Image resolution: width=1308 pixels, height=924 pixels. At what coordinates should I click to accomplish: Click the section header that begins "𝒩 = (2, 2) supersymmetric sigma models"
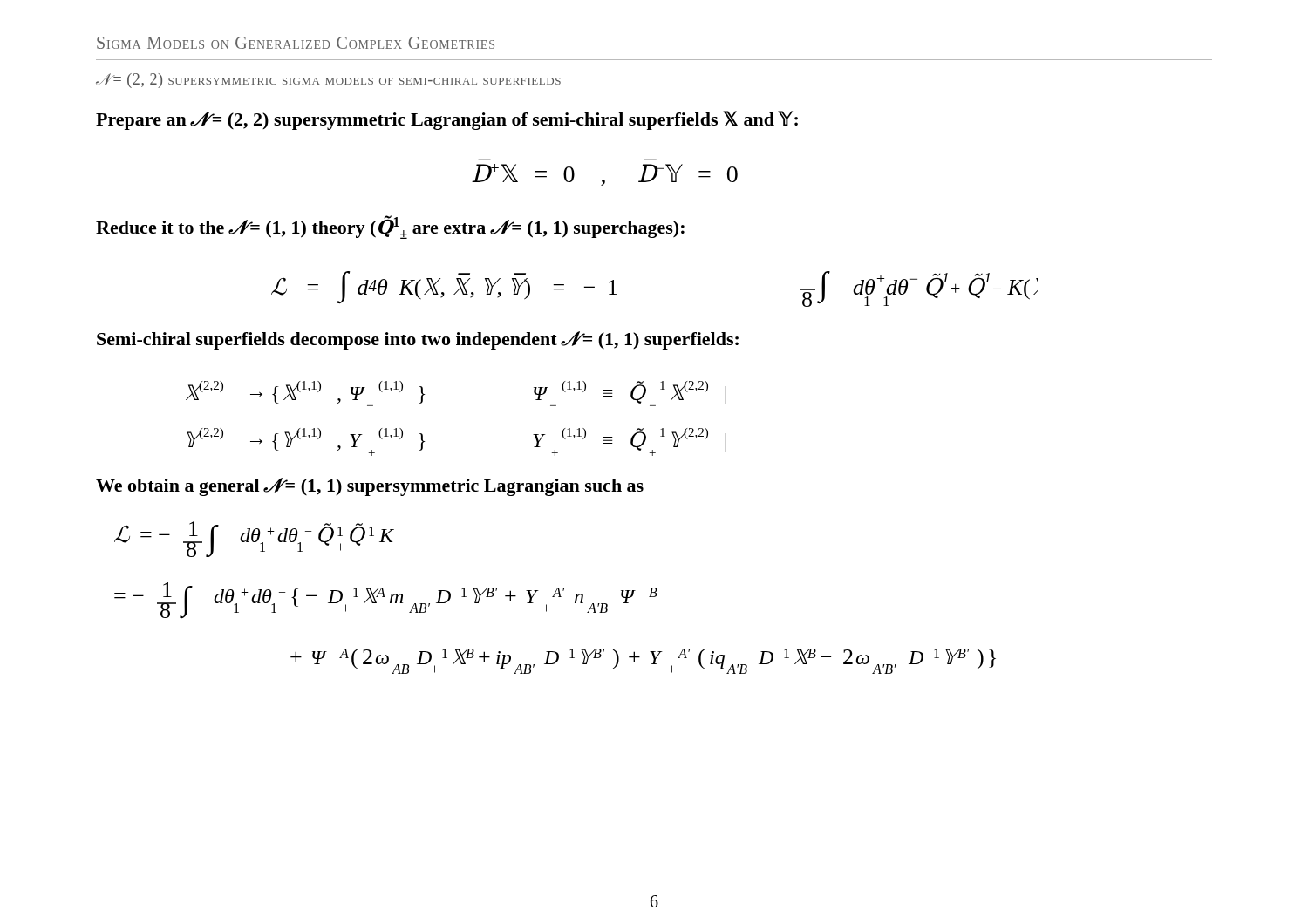point(329,79)
